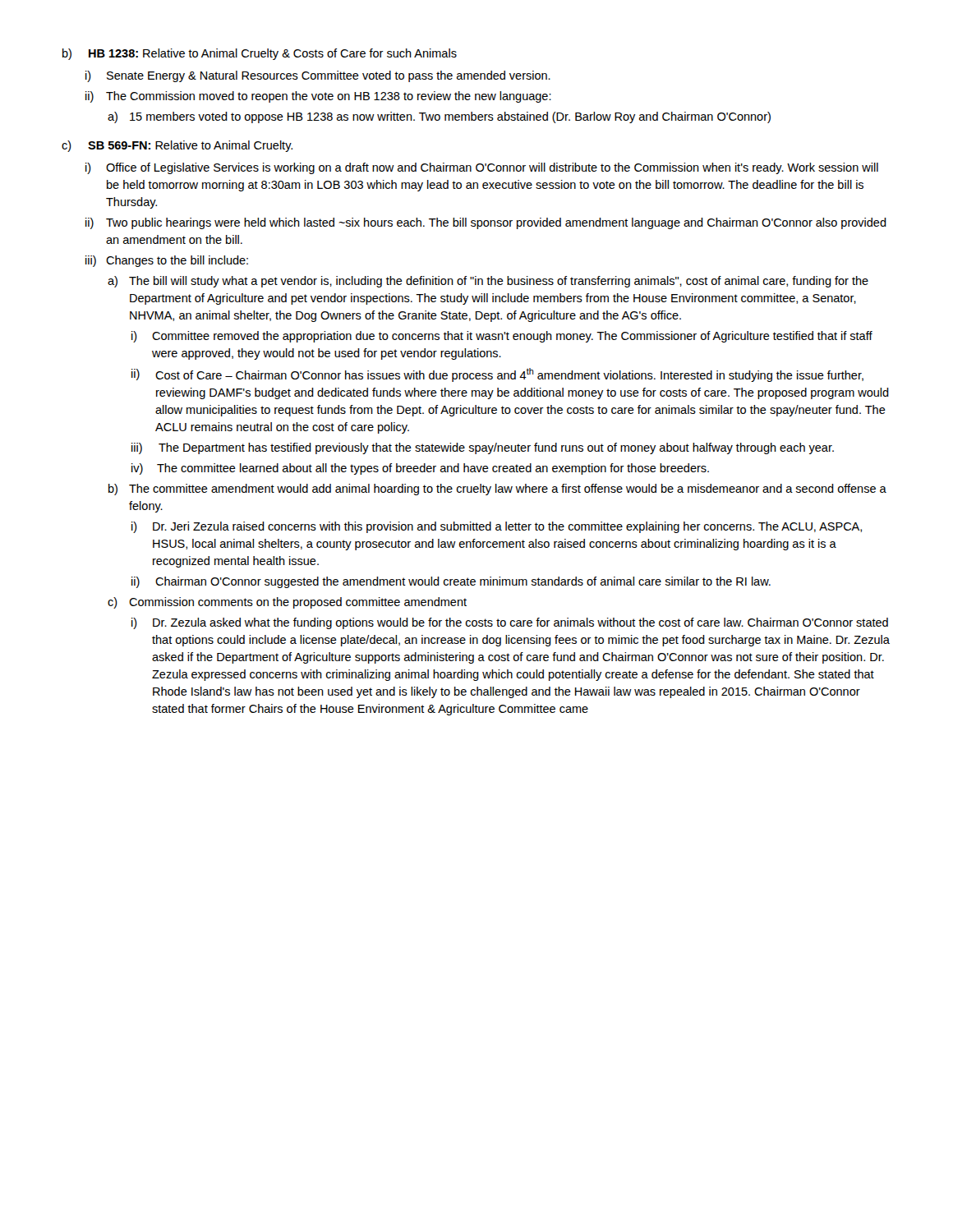Where is the passage that starts "i) Committee removed the appropriation"?
The height and width of the screenshot is (1232, 953).
coord(511,345)
